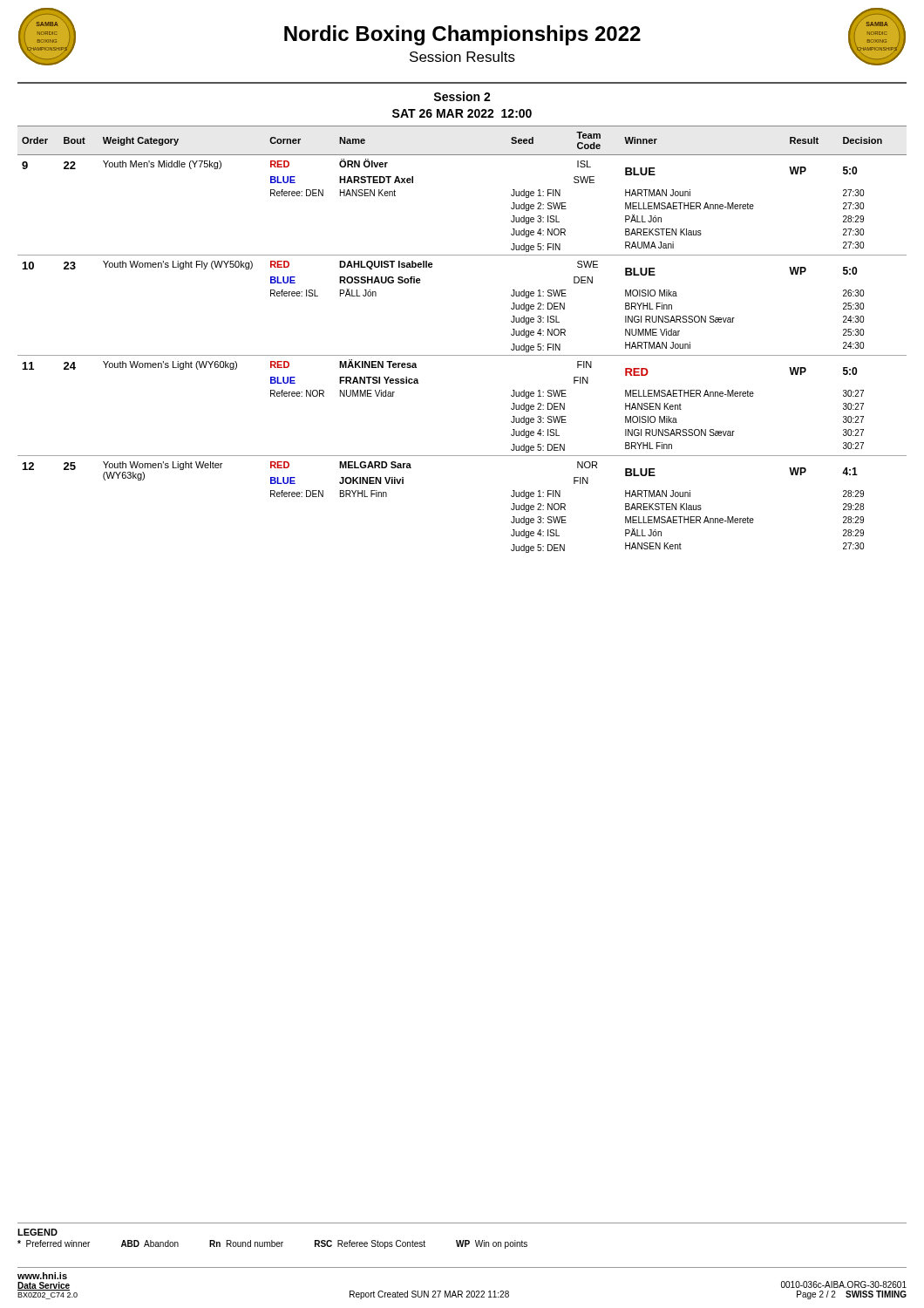Locate the table
Viewport: 924px width, 1308px height.
point(462,341)
